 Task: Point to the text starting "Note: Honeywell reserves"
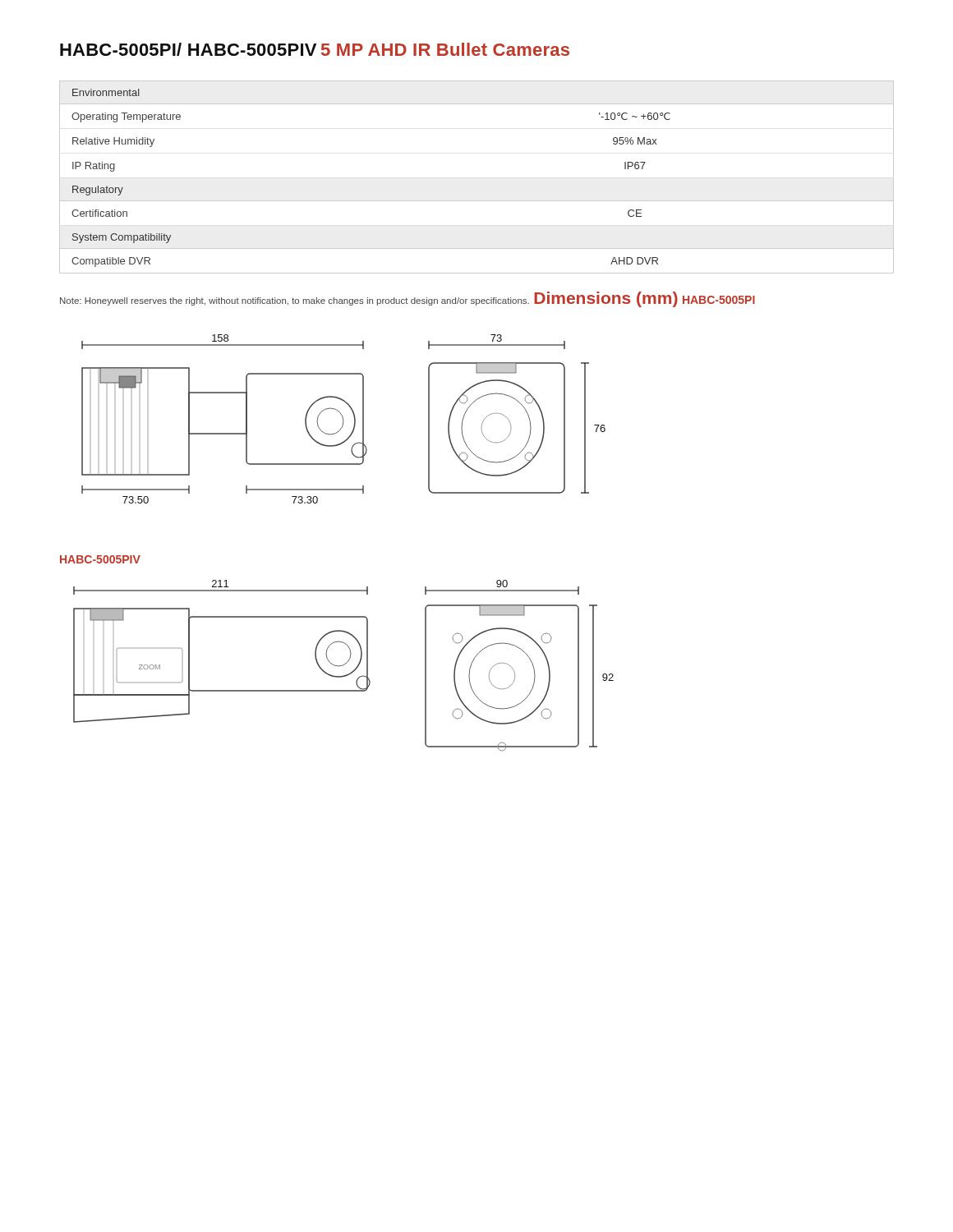pyautogui.click(x=294, y=301)
